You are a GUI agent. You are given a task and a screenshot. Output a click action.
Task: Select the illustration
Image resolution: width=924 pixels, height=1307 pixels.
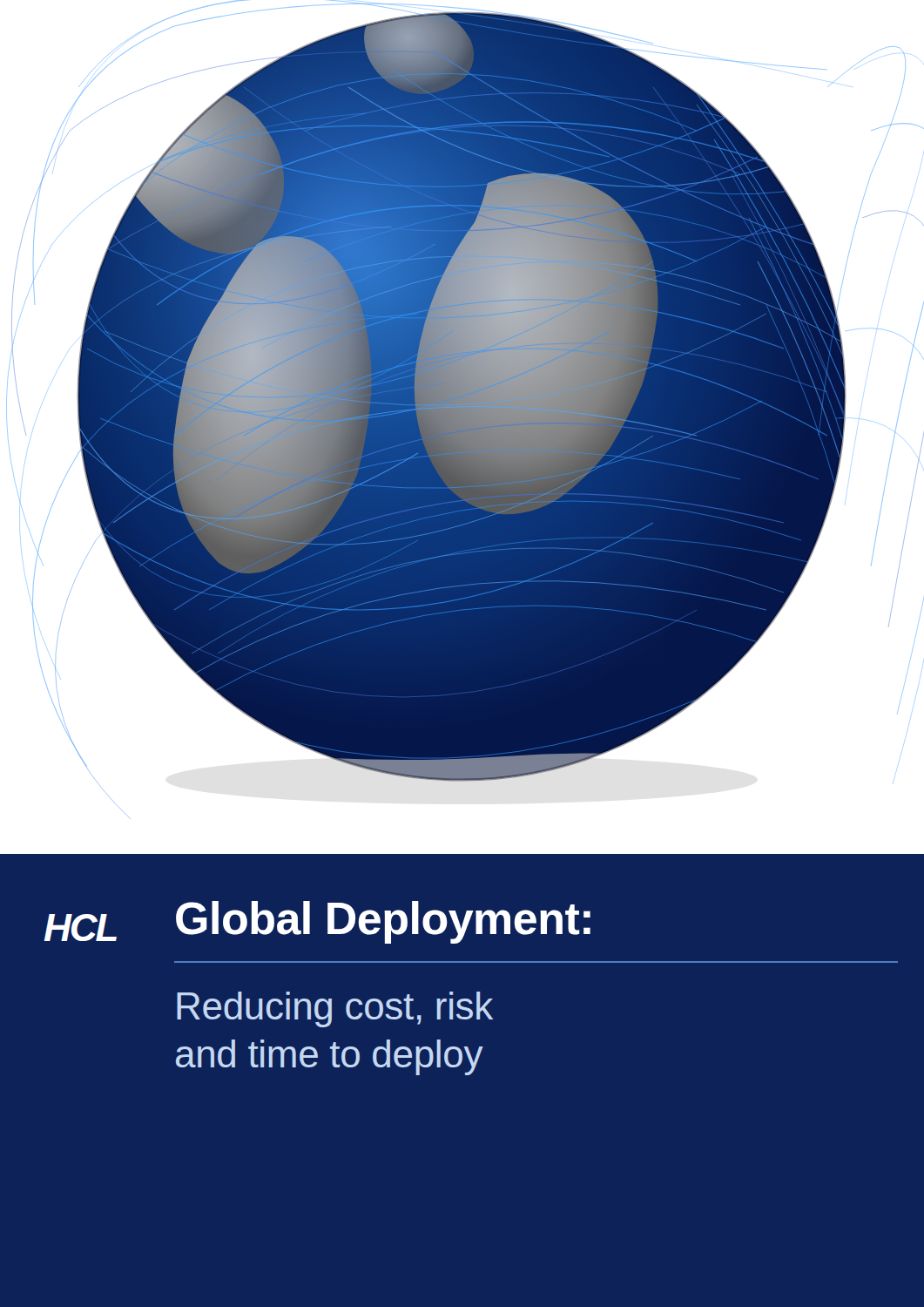tap(462, 427)
